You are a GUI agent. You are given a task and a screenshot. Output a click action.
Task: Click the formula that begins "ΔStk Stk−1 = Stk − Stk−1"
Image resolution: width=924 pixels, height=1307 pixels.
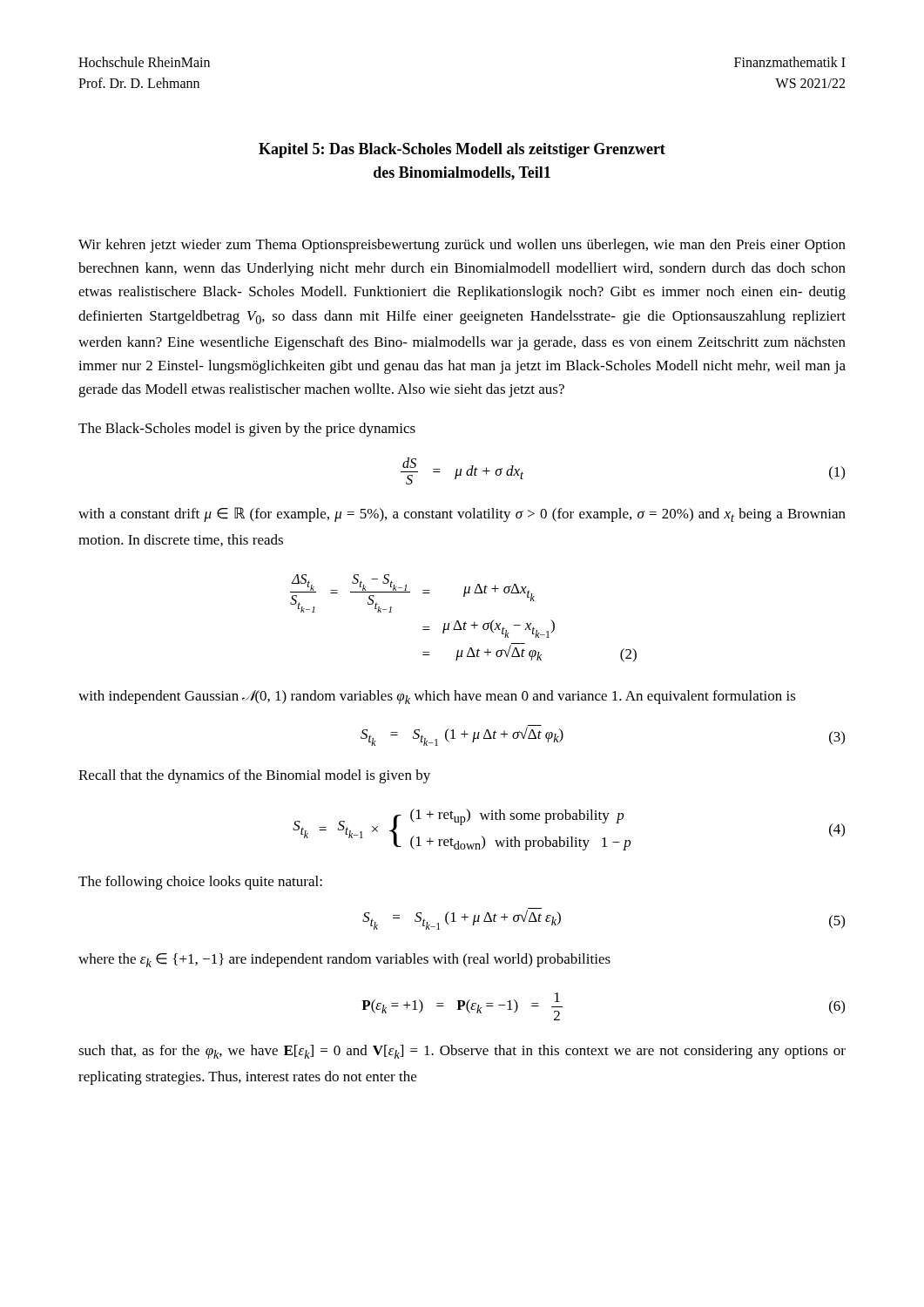pos(462,618)
